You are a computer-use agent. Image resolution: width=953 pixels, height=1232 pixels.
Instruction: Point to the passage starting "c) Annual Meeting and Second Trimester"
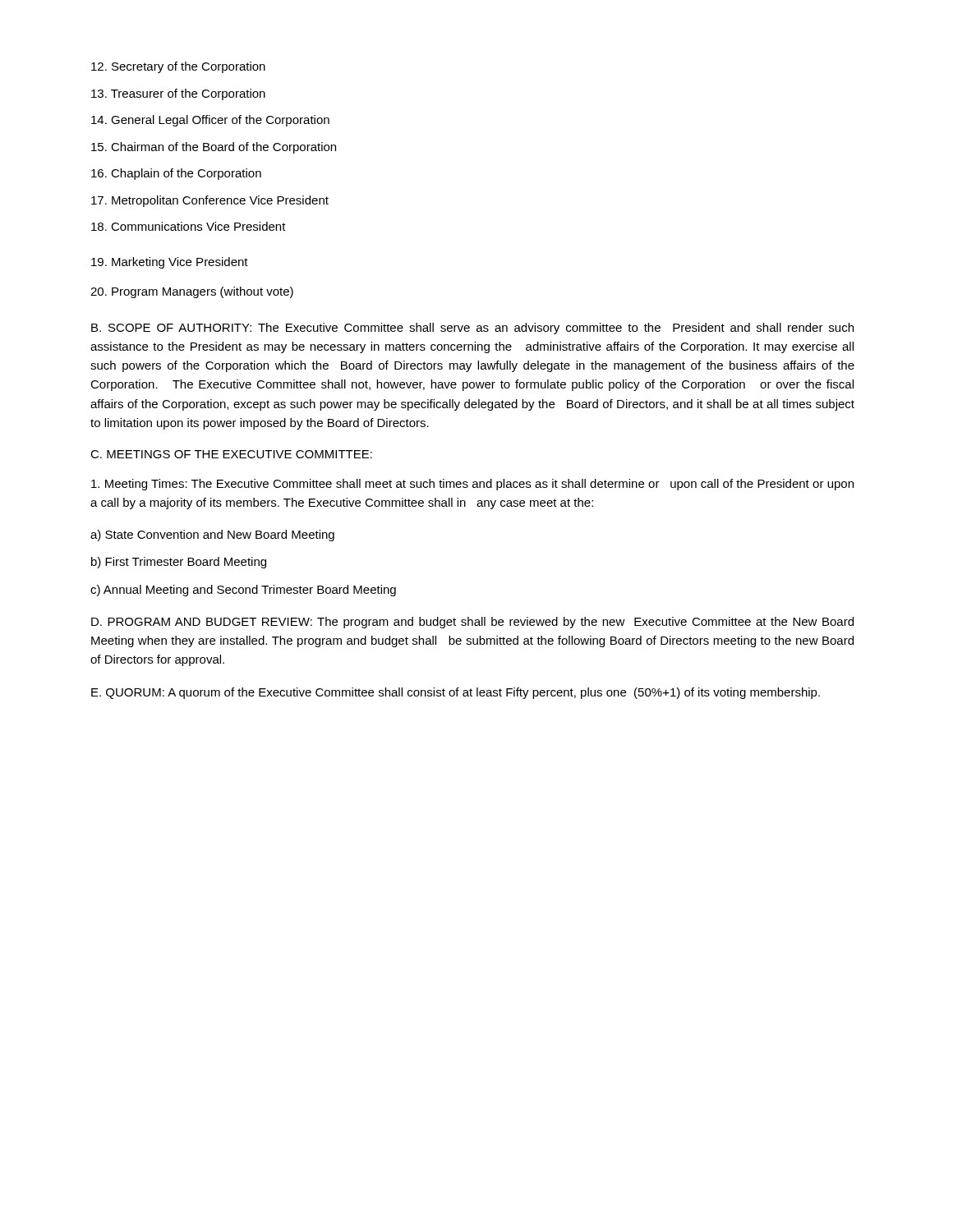[243, 589]
